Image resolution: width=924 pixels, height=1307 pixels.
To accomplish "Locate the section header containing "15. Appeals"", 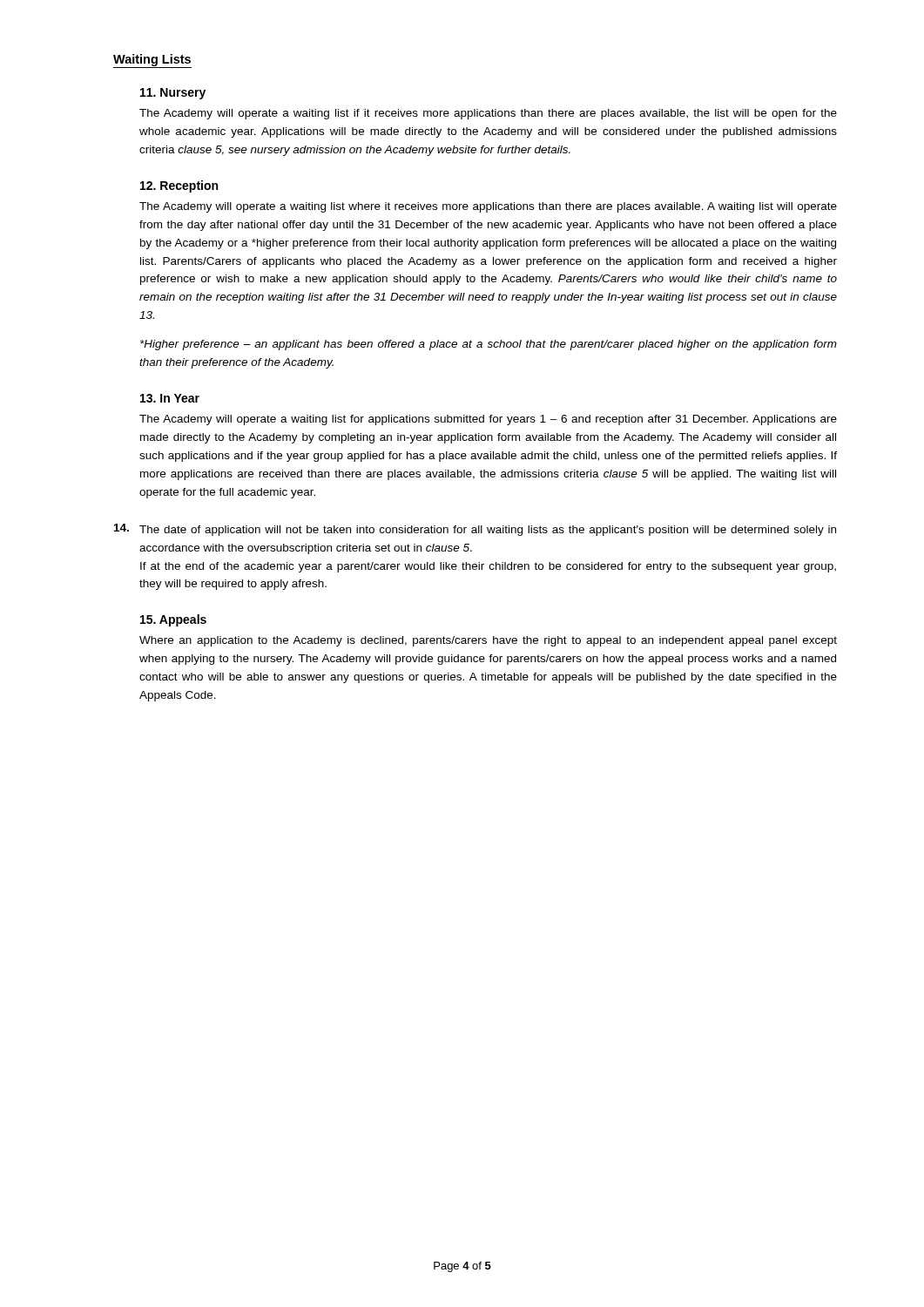I will 173,620.
